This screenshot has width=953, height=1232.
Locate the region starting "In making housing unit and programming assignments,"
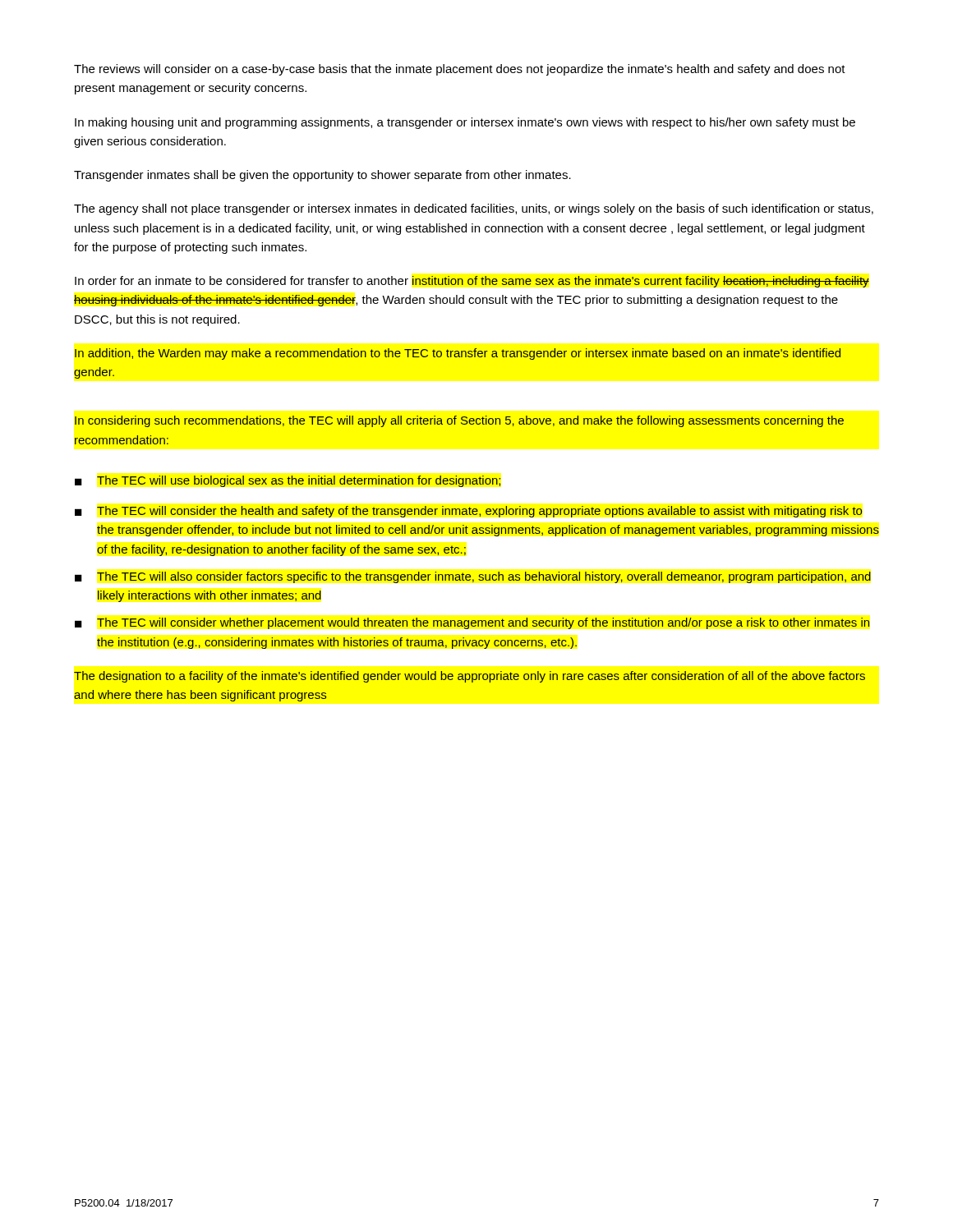[x=465, y=131]
